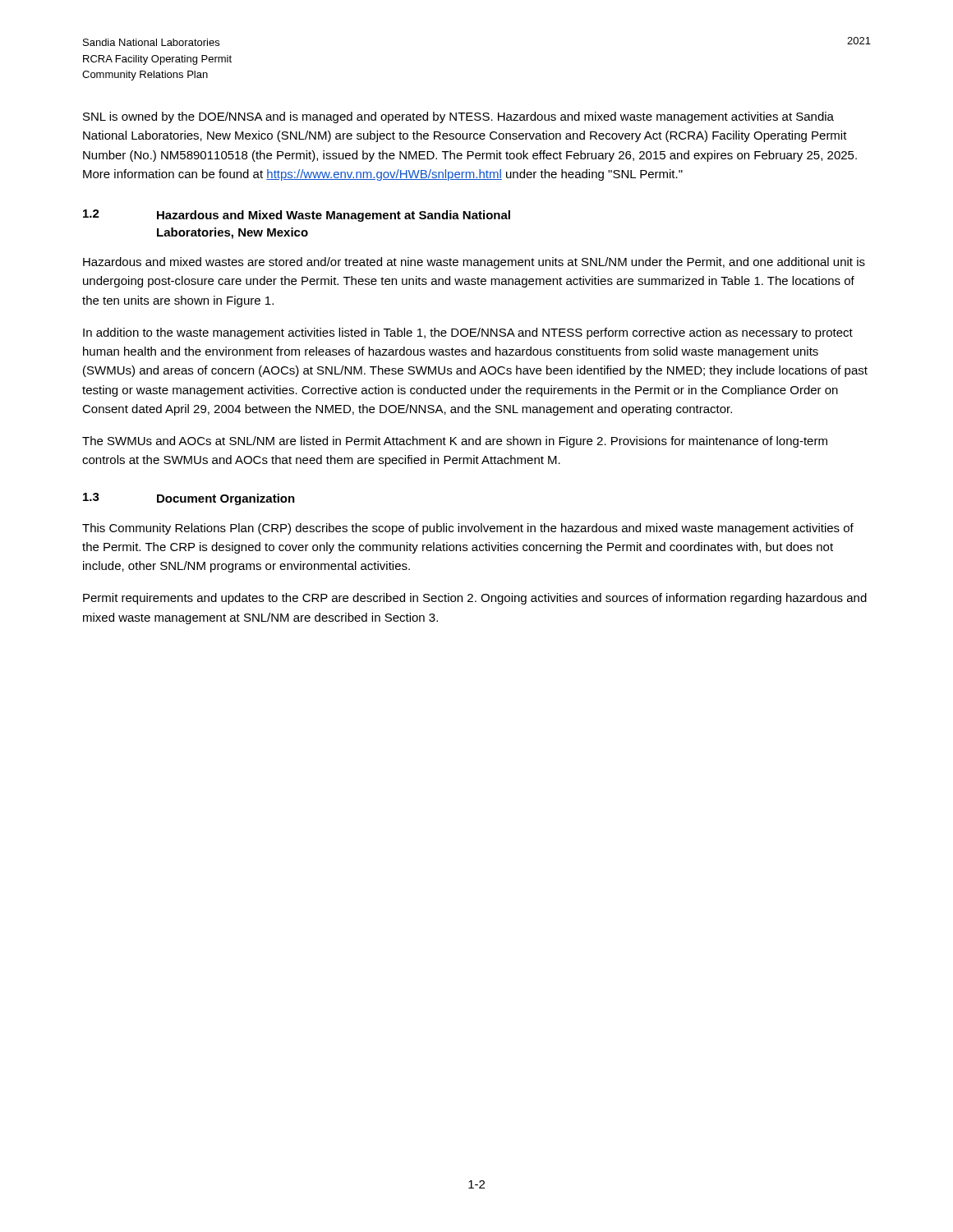Click on the text block starting "The SWMUs and AOCs at SNL/NM"
This screenshot has width=953, height=1232.
455,450
